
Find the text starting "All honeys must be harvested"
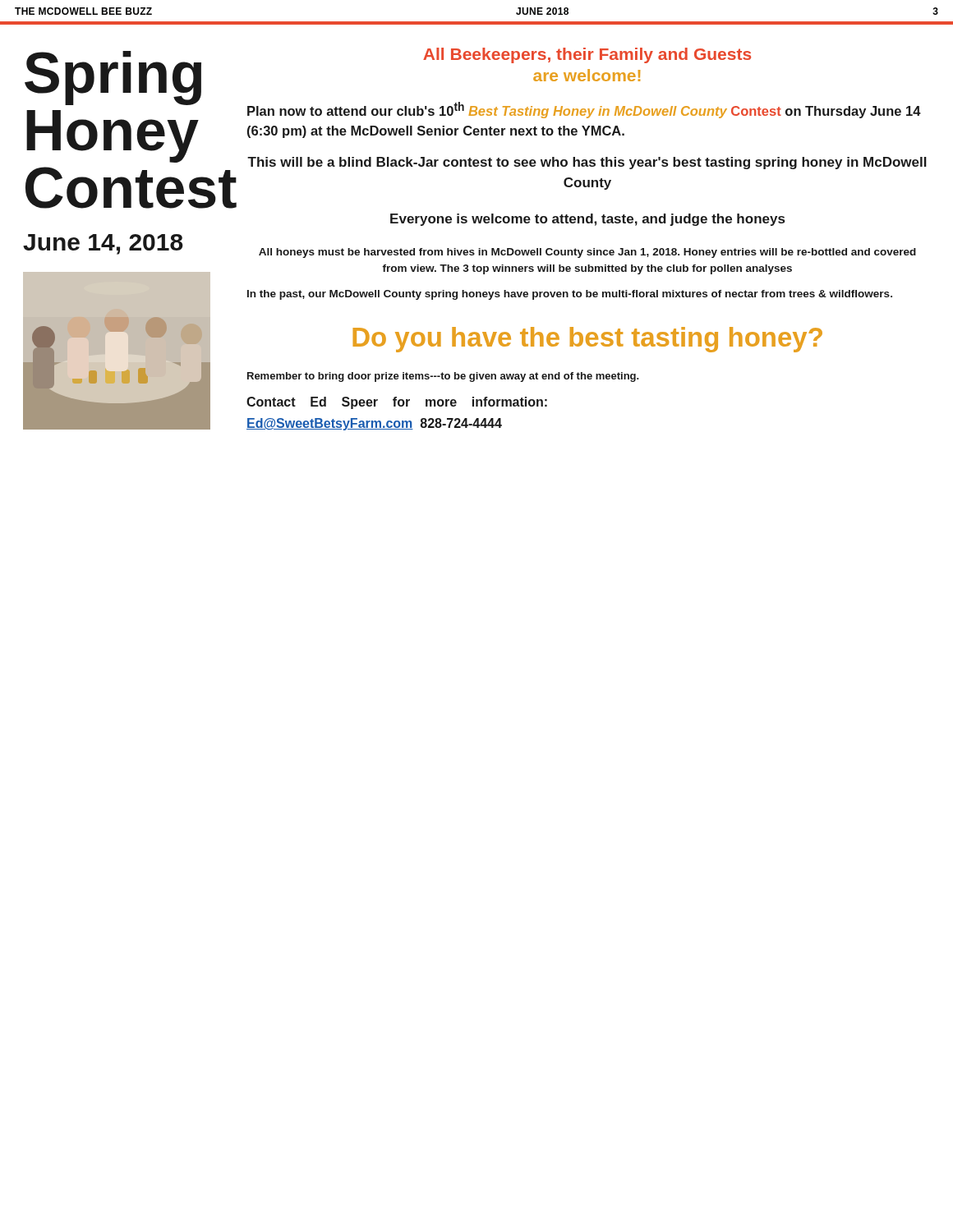pyautogui.click(x=587, y=260)
